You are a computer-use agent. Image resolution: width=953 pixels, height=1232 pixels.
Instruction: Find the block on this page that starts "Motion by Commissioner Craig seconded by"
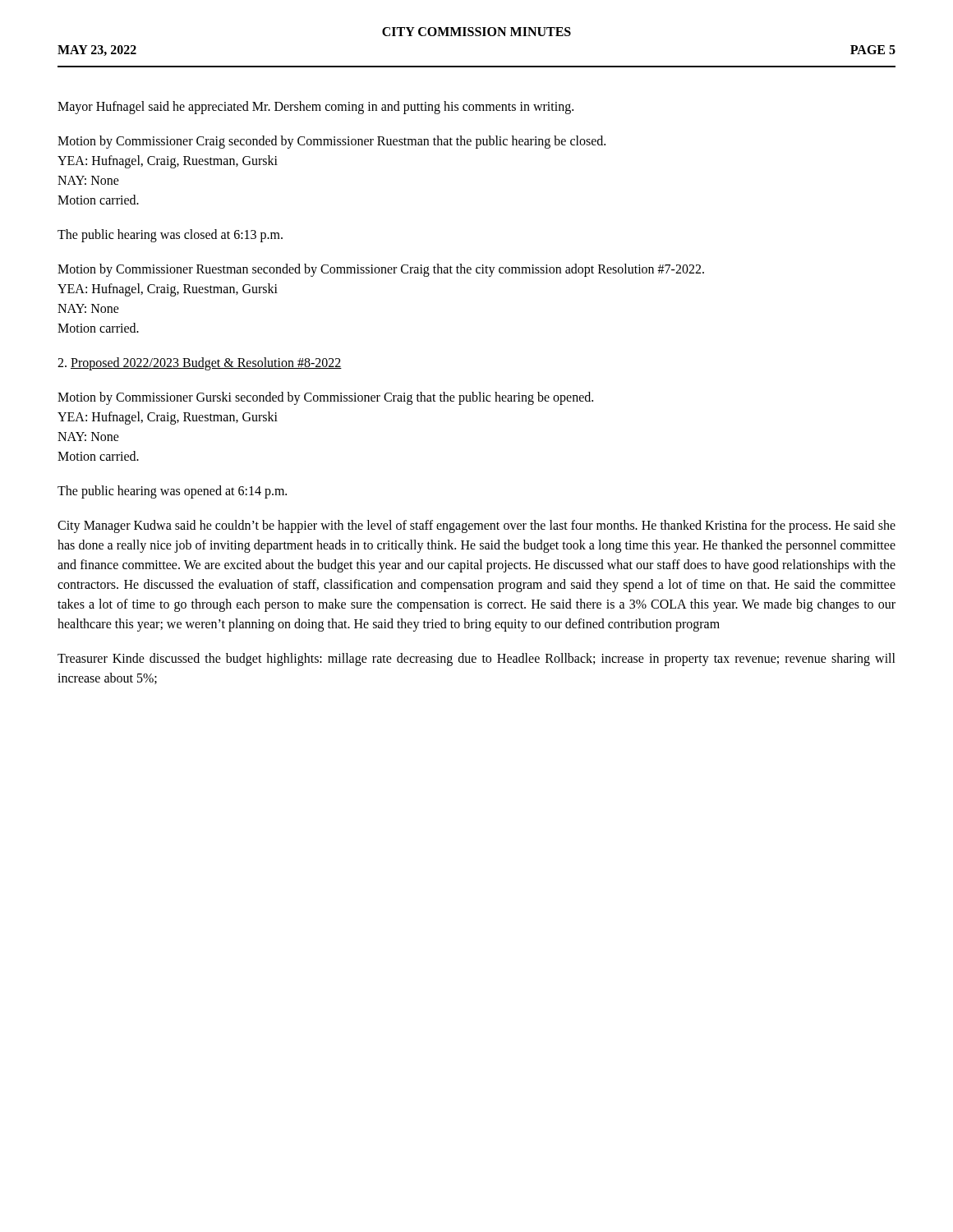point(331,142)
